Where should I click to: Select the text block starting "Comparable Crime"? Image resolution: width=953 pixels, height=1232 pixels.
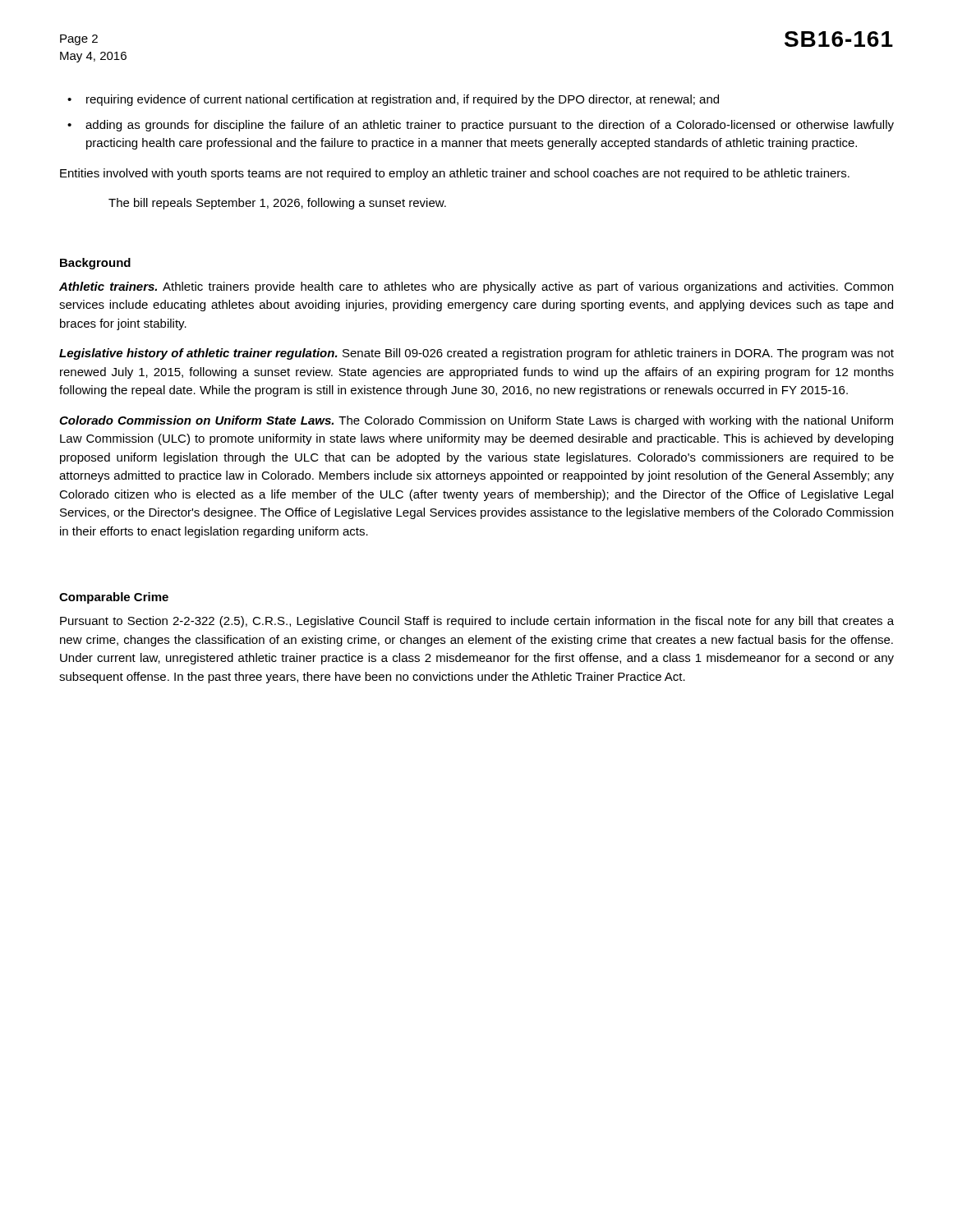[114, 597]
